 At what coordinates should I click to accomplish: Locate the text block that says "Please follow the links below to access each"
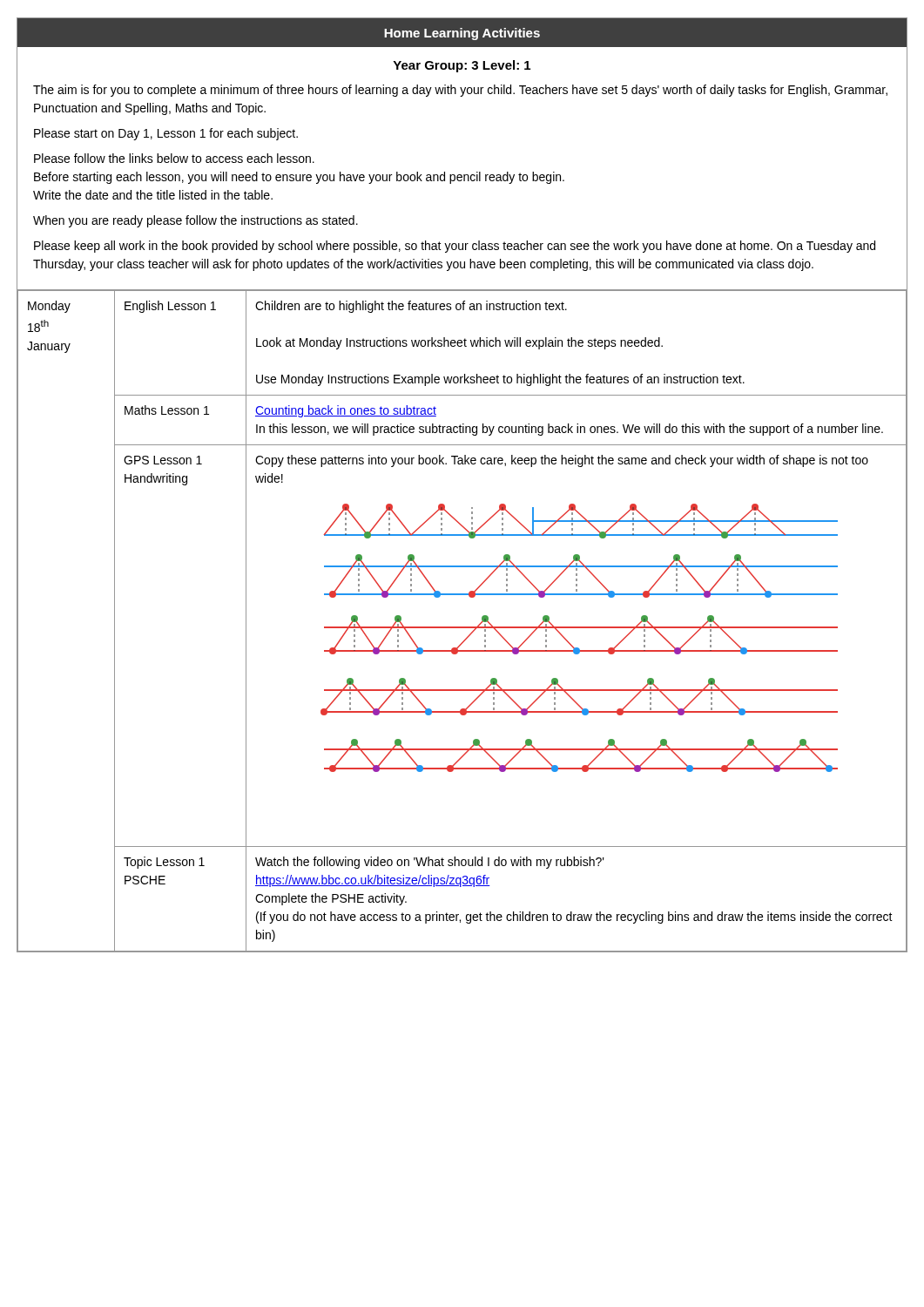click(x=462, y=177)
